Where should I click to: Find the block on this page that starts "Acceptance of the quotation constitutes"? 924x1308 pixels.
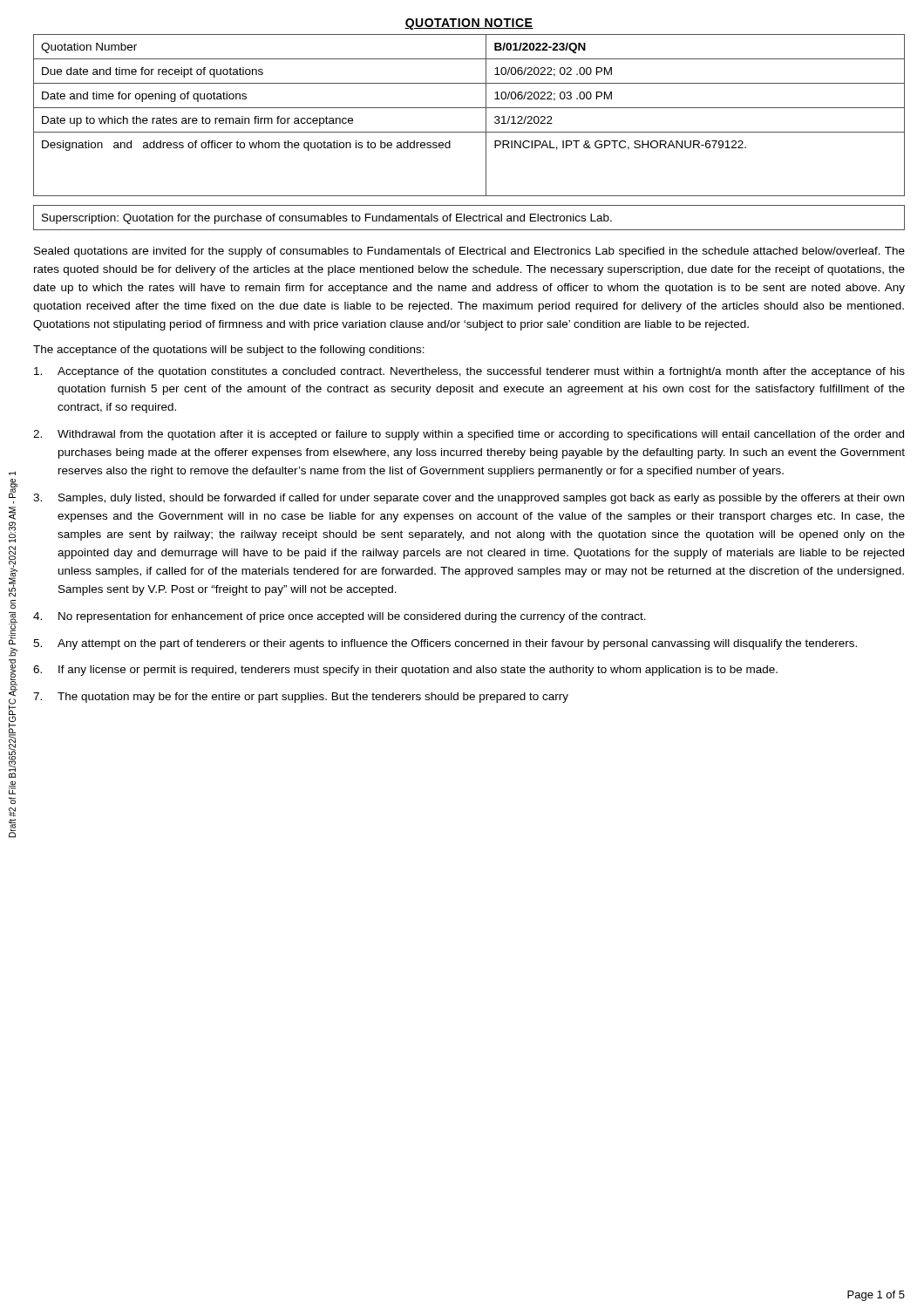469,390
